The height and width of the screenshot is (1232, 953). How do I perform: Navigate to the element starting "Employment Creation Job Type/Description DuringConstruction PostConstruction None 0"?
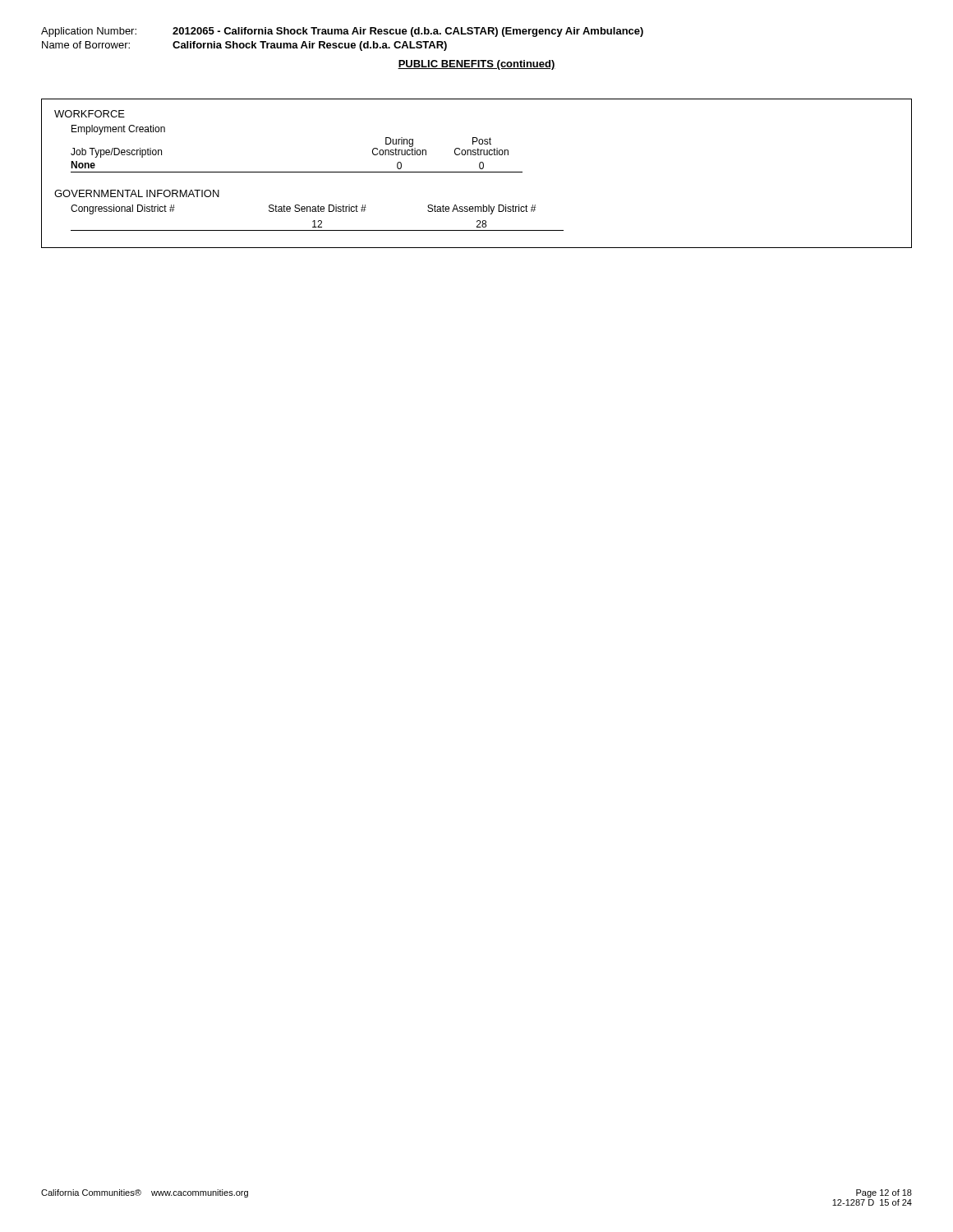click(x=485, y=148)
